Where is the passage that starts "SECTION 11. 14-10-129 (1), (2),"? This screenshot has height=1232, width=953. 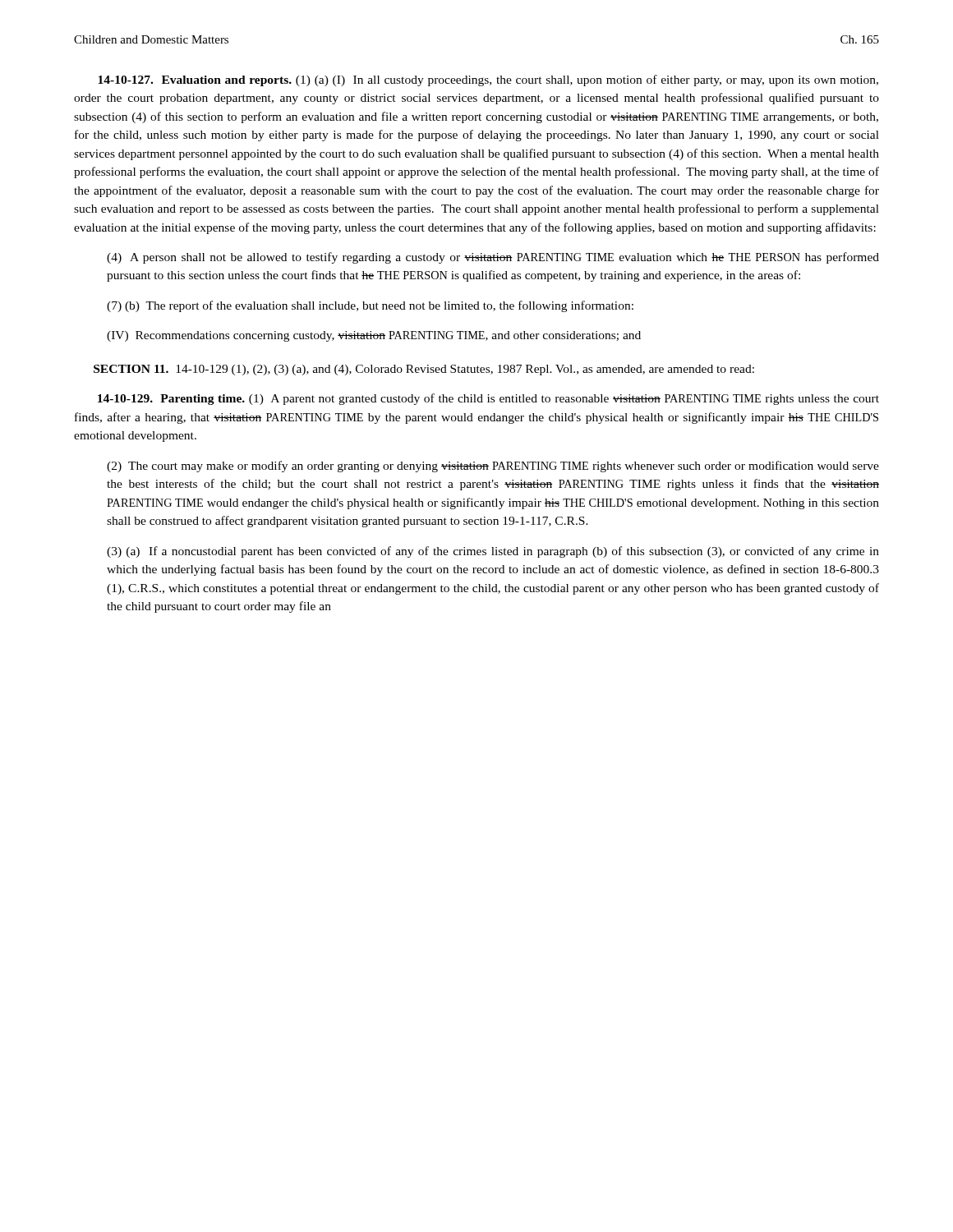pos(414,368)
